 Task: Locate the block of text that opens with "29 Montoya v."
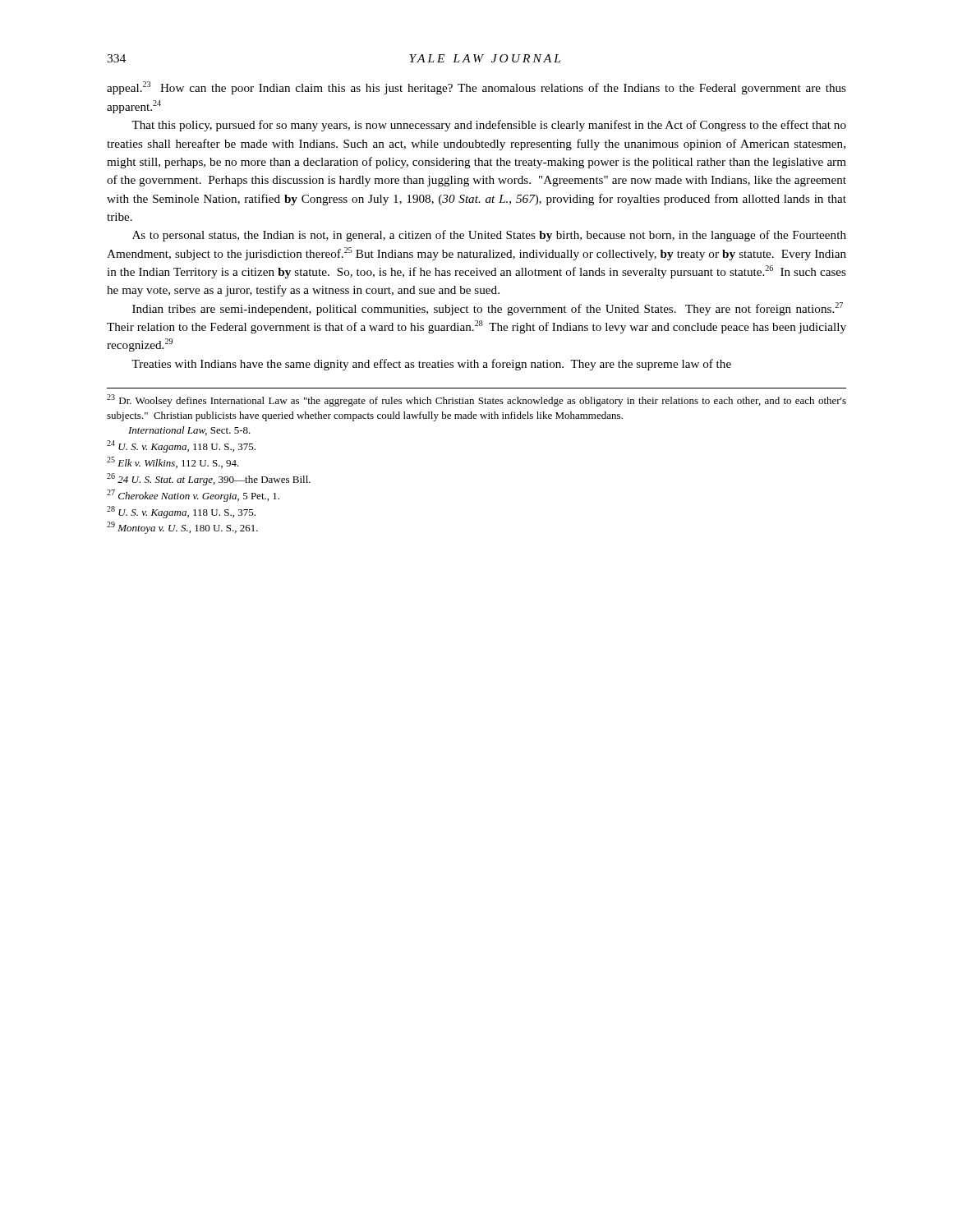[183, 528]
